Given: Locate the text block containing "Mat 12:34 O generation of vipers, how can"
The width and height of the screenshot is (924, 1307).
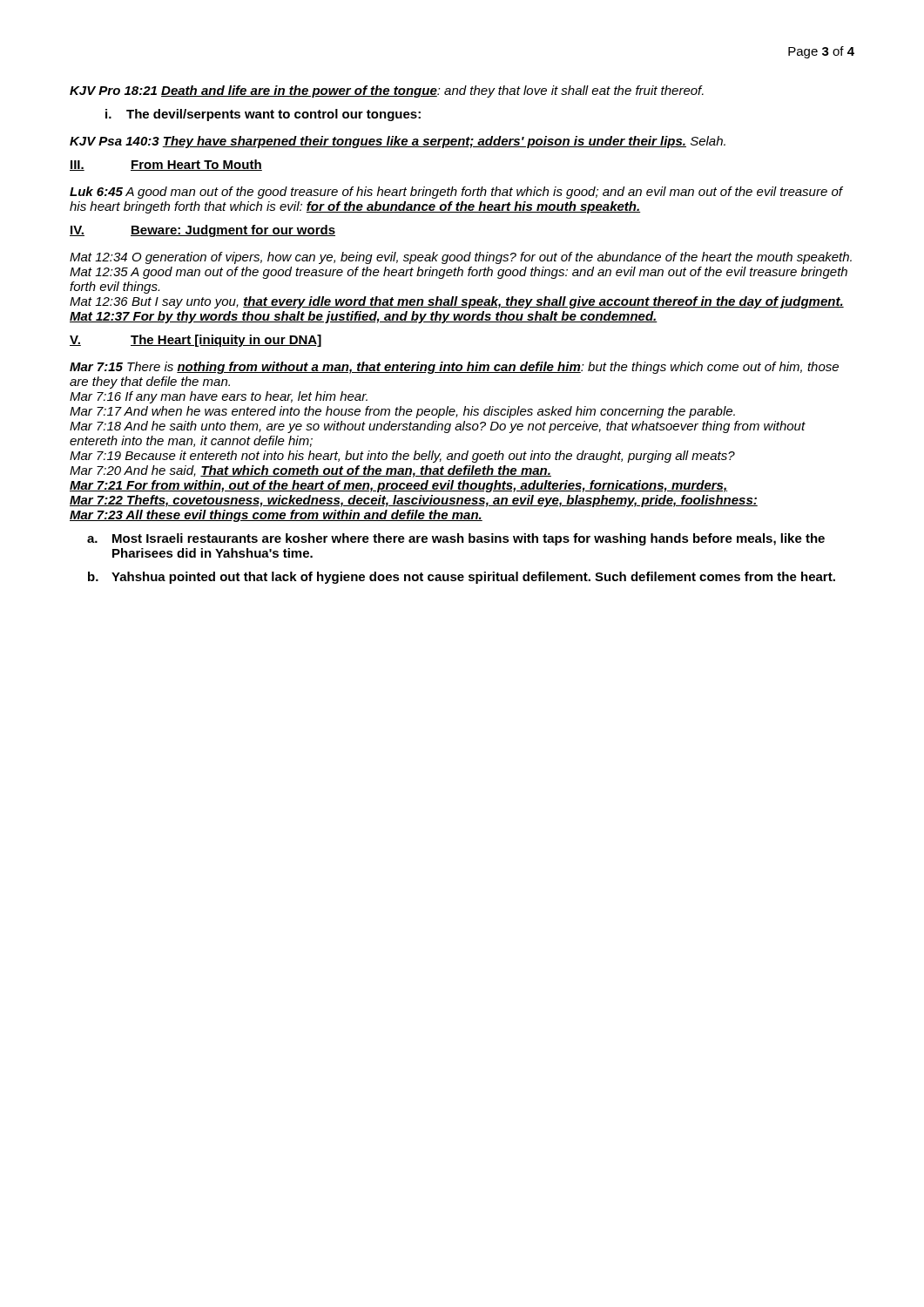Looking at the screenshot, I should pyautogui.click(x=461, y=286).
